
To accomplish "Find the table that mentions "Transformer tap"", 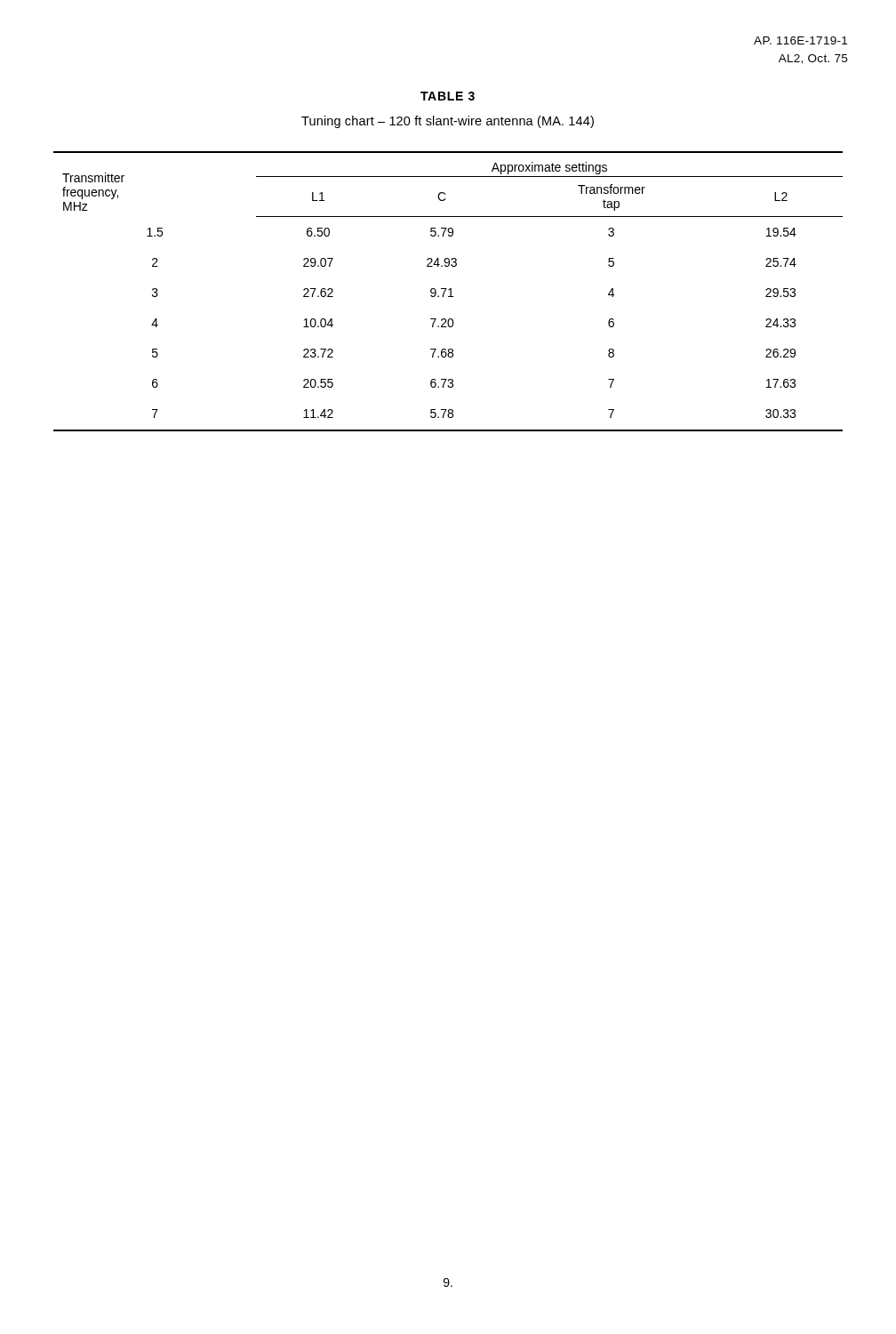I will click(448, 291).
